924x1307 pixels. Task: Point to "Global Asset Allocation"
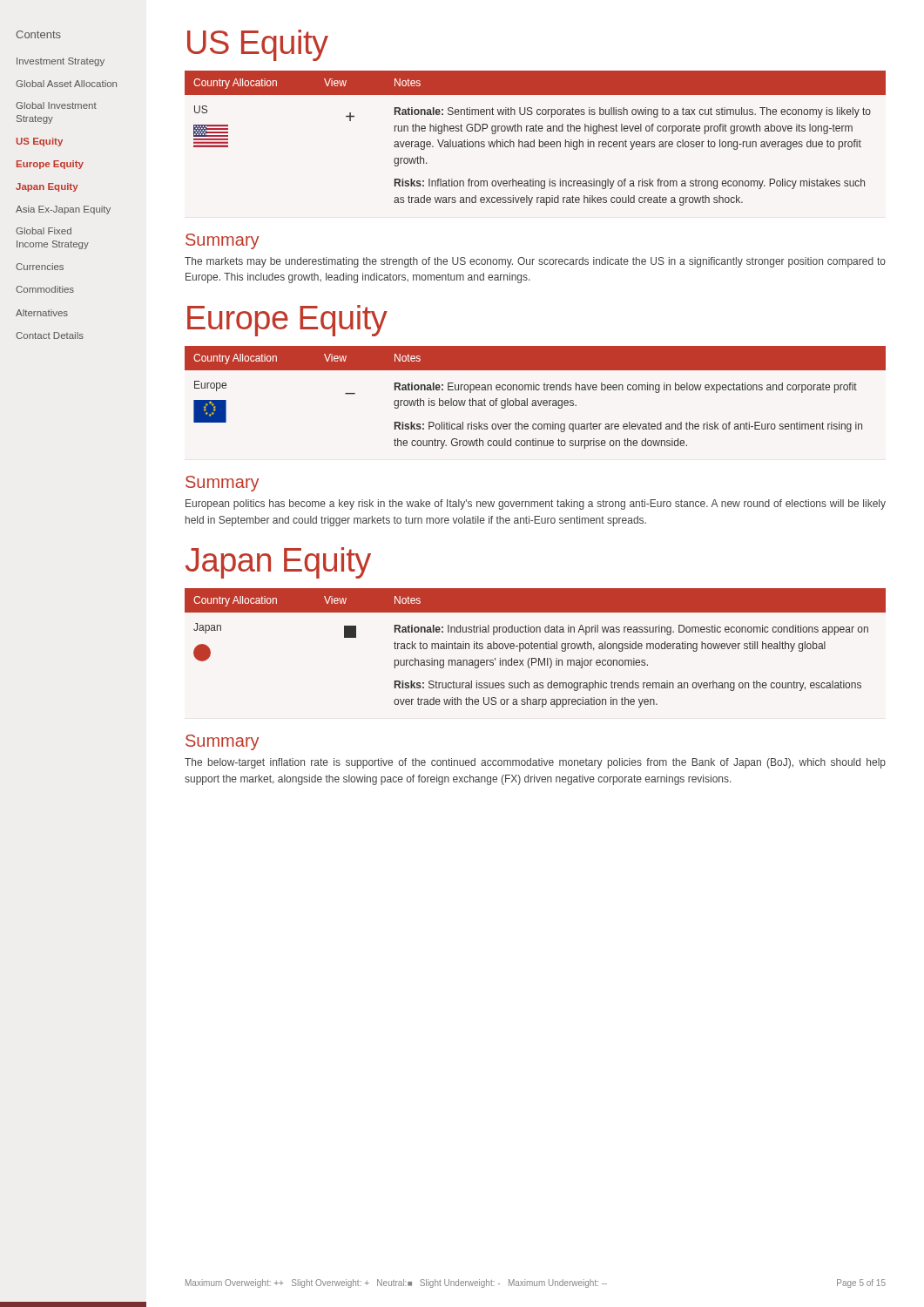coord(67,84)
